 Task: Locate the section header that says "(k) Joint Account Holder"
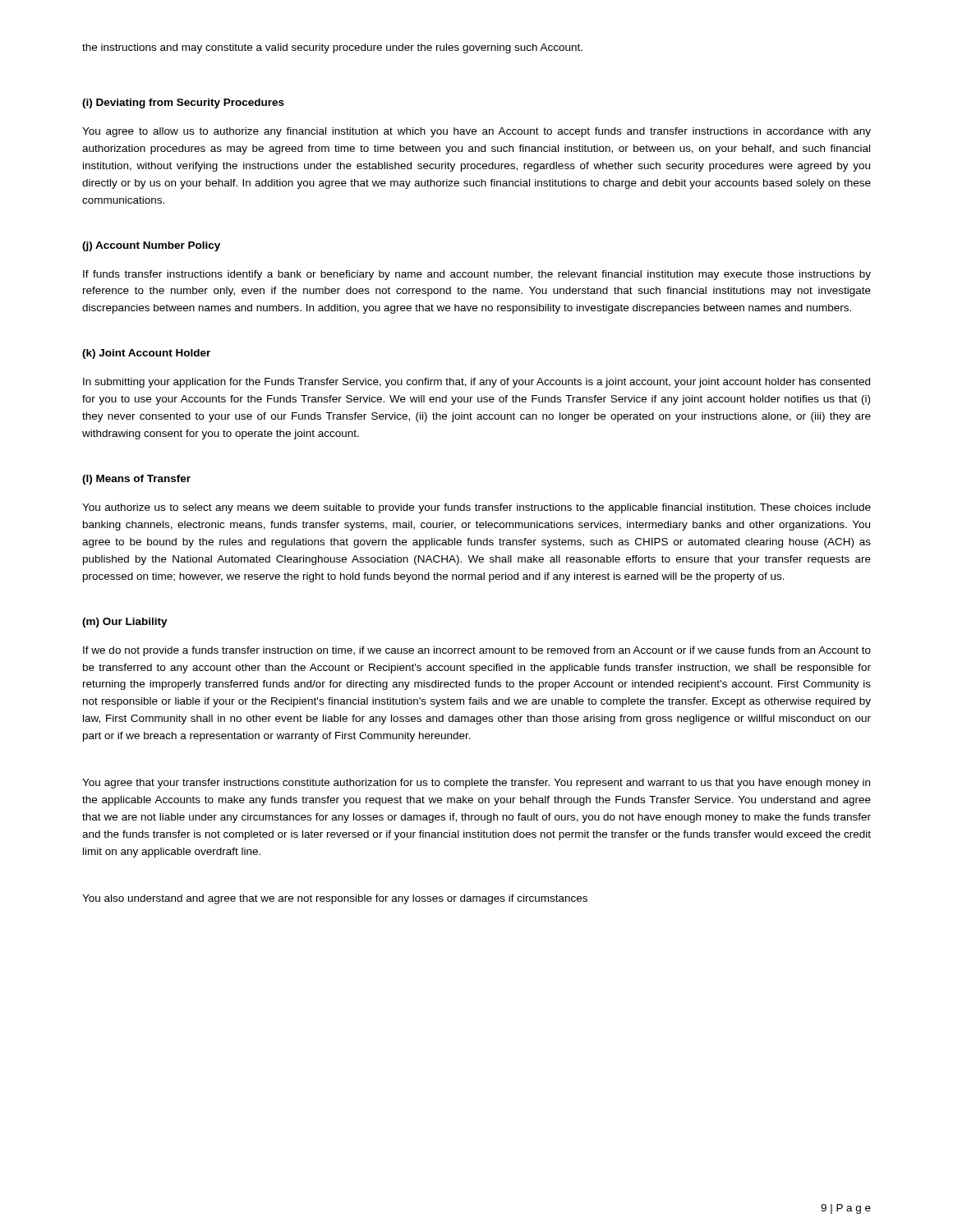pos(146,353)
